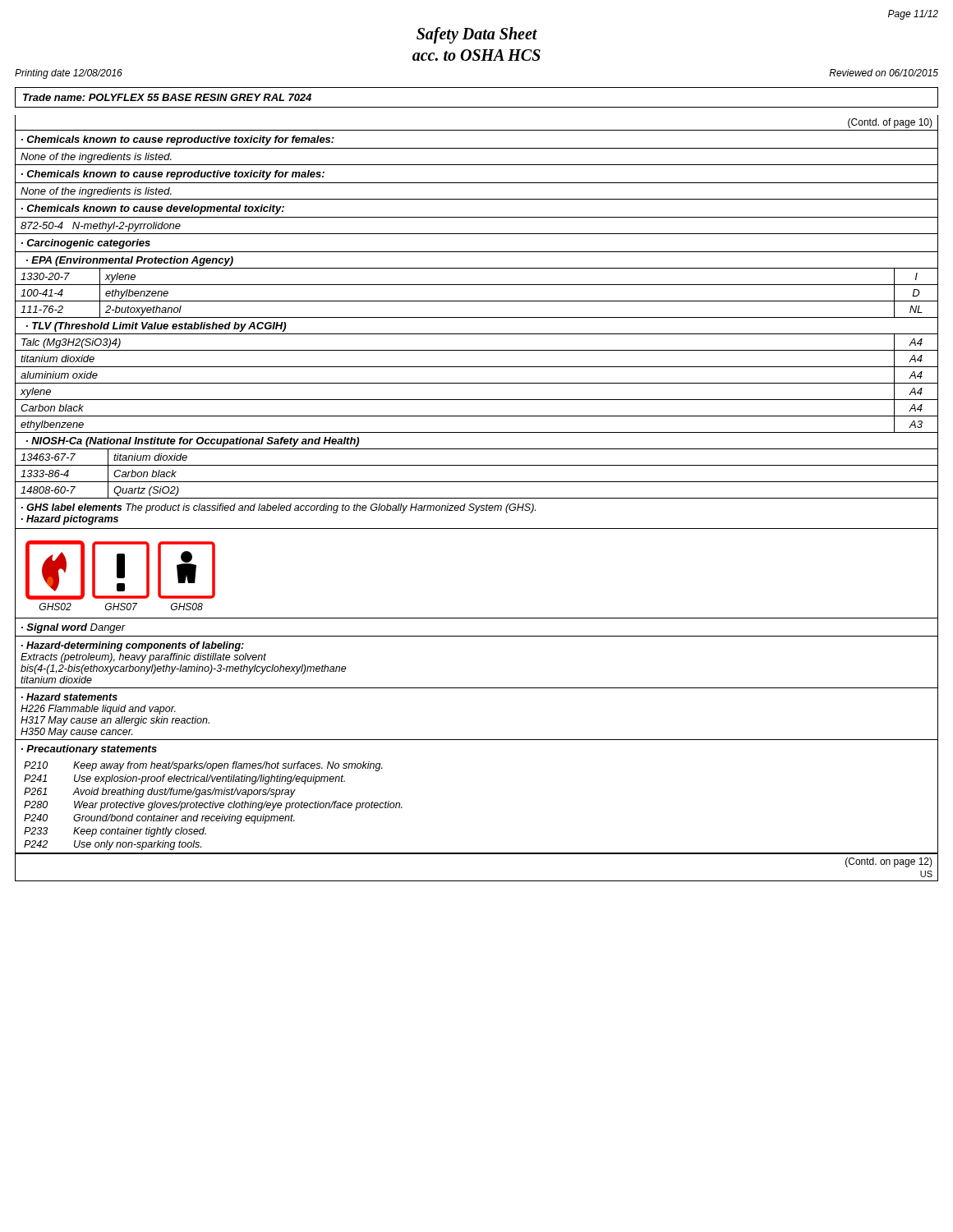
Task: Where is the passage that starts "· Hazard statements"?
Action: click(116, 715)
